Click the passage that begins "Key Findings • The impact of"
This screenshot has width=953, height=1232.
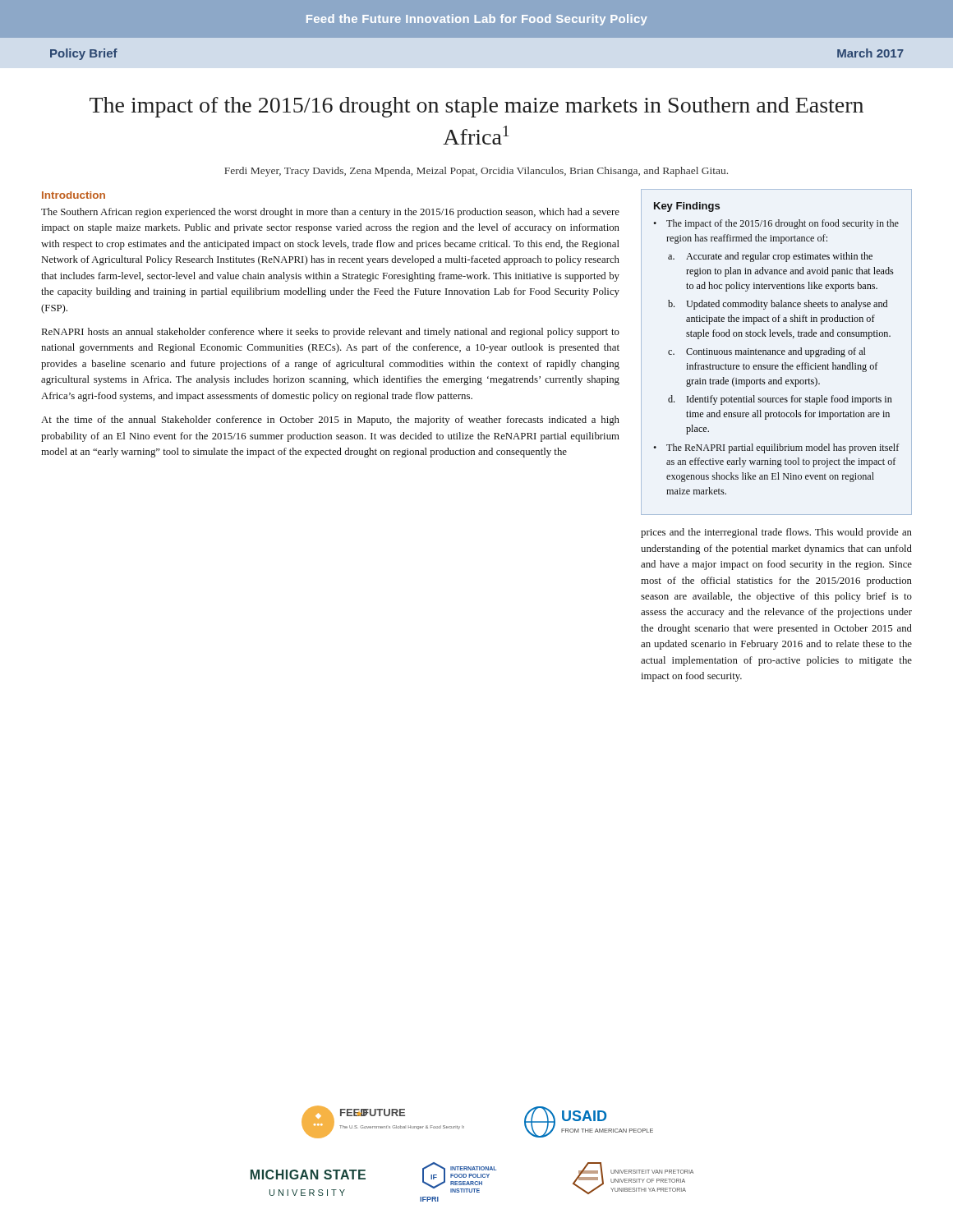(x=776, y=349)
